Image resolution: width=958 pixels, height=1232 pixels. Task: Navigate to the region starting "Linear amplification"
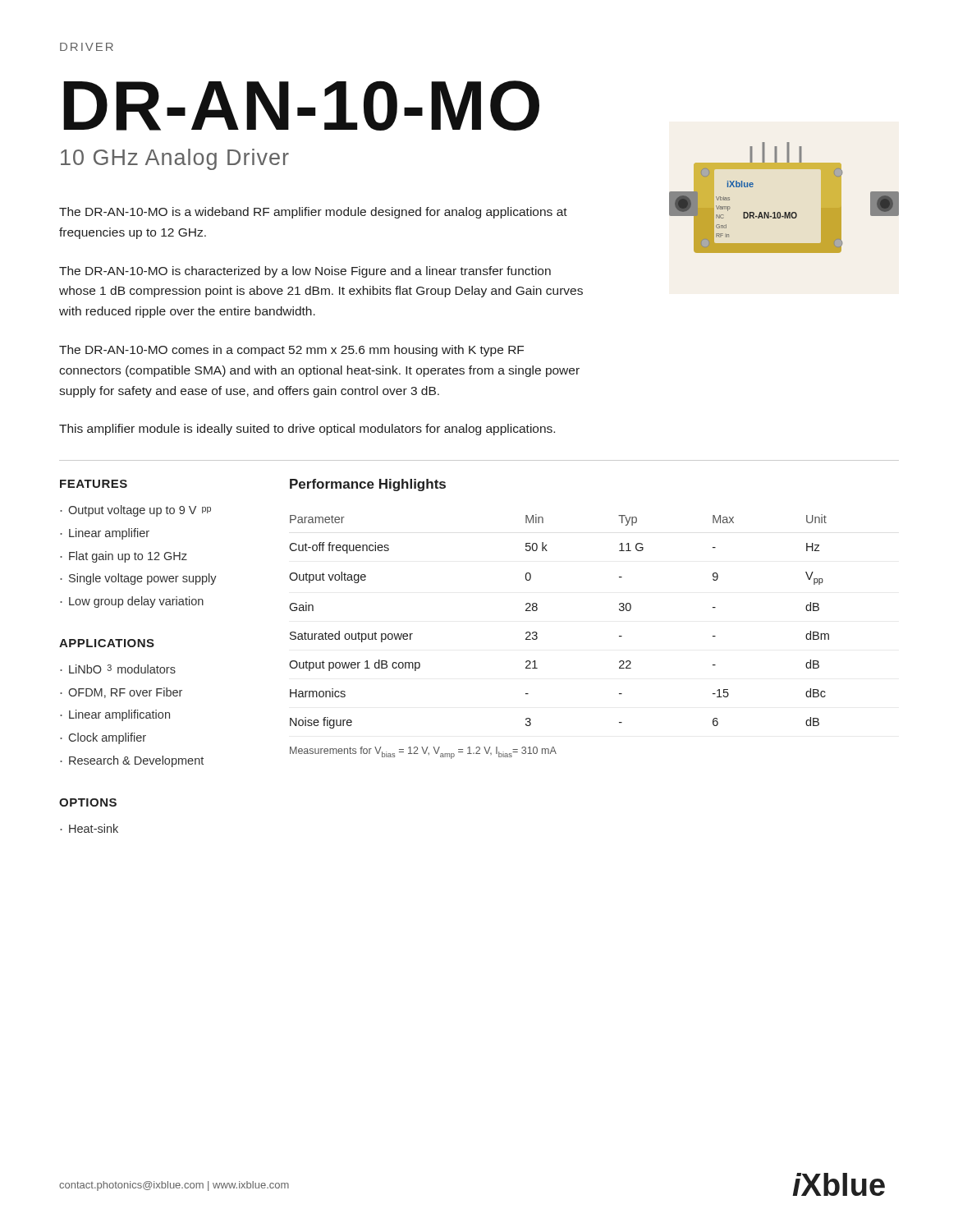click(x=119, y=715)
